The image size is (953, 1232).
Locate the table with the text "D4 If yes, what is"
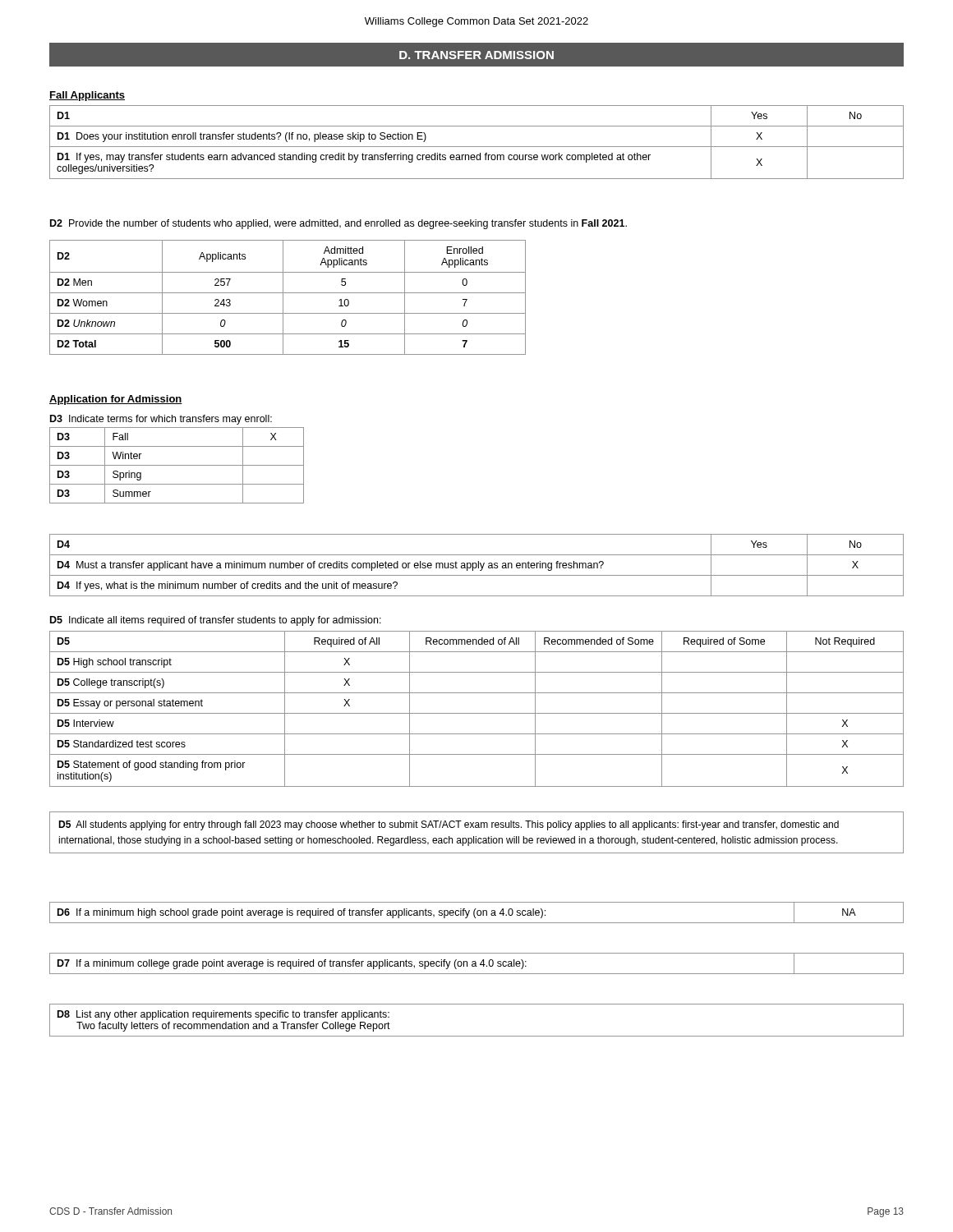point(476,565)
